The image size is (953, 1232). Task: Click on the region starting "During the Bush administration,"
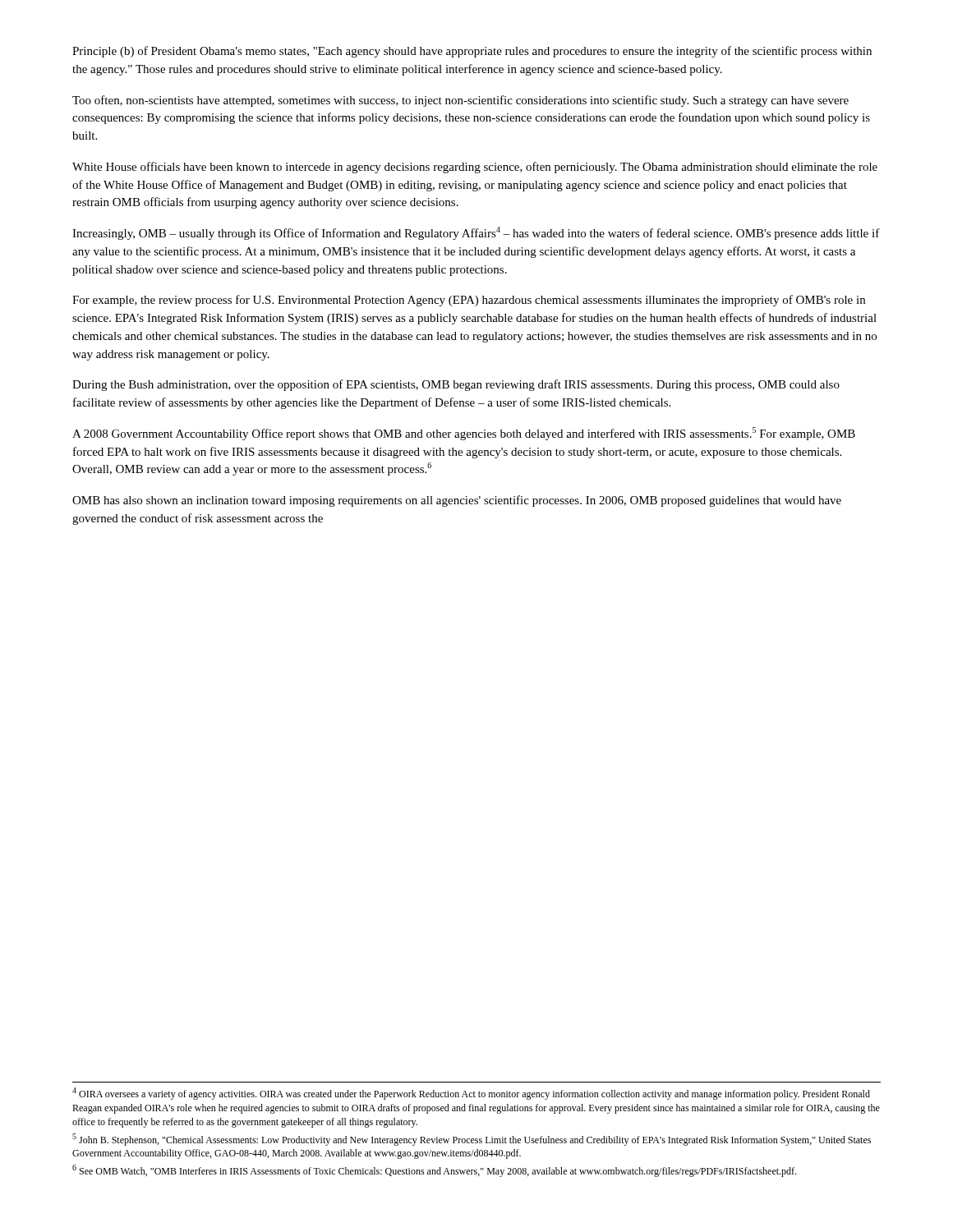click(456, 394)
